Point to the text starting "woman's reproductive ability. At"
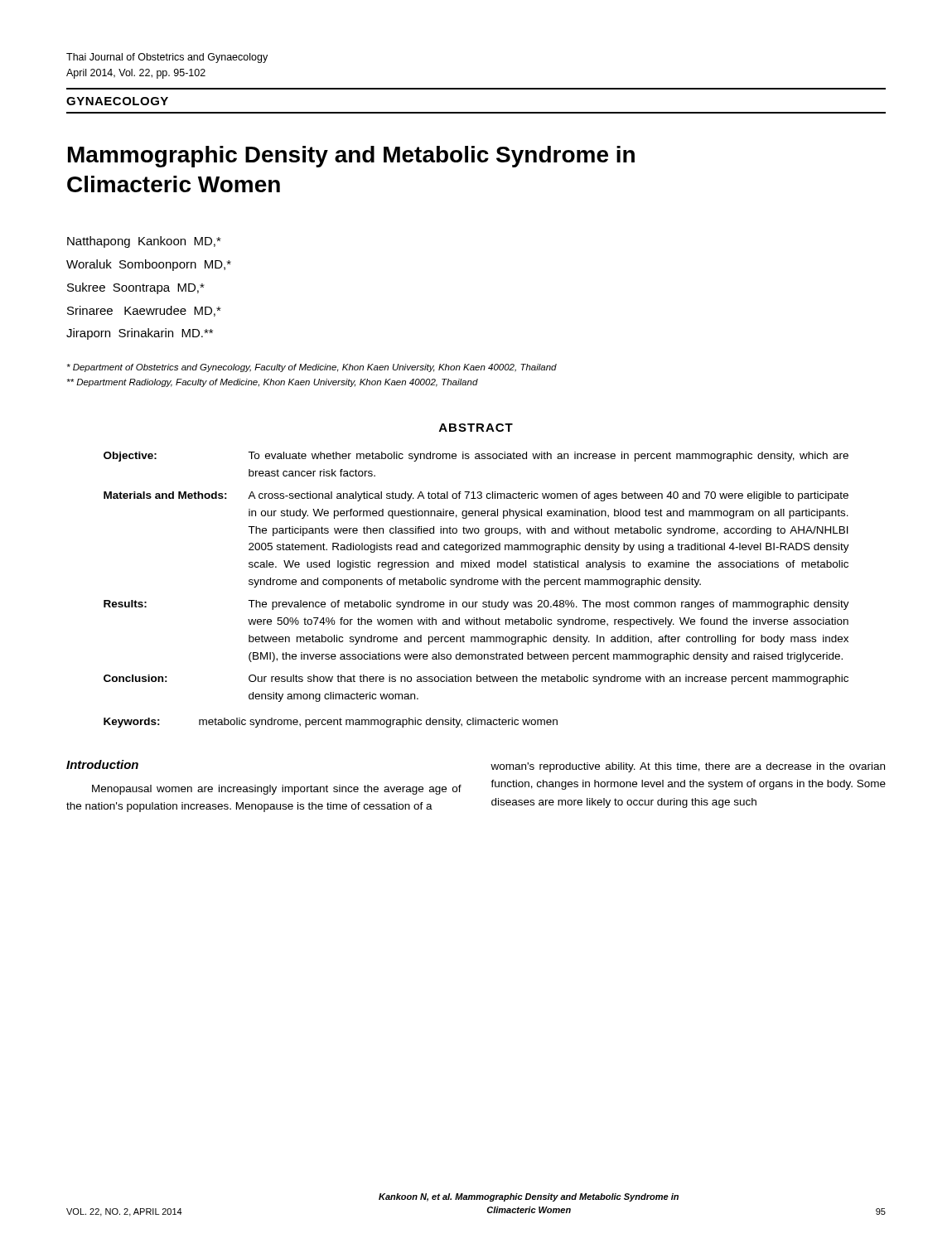 688,784
